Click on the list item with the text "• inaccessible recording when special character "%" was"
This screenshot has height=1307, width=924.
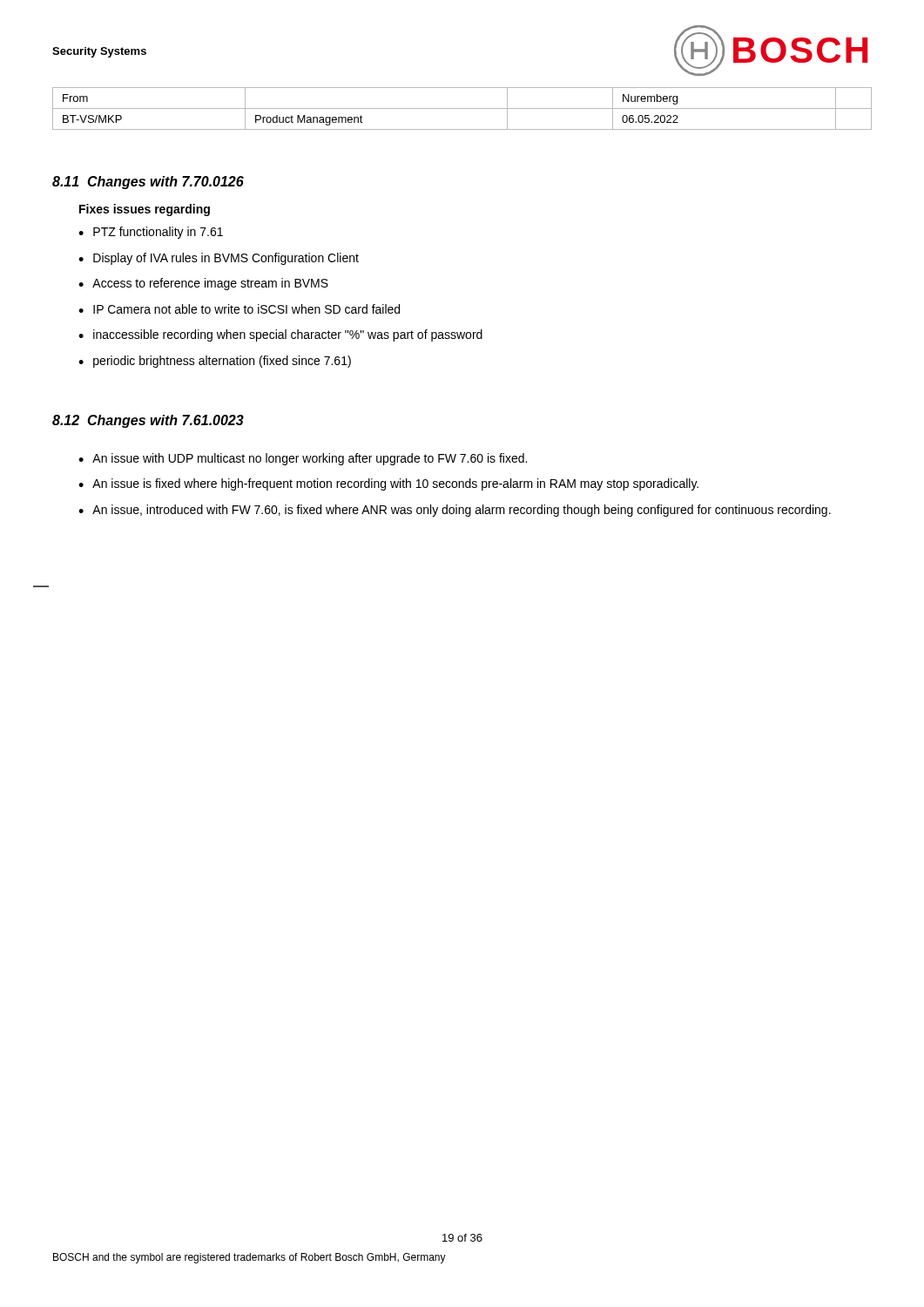tap(281, 336)
